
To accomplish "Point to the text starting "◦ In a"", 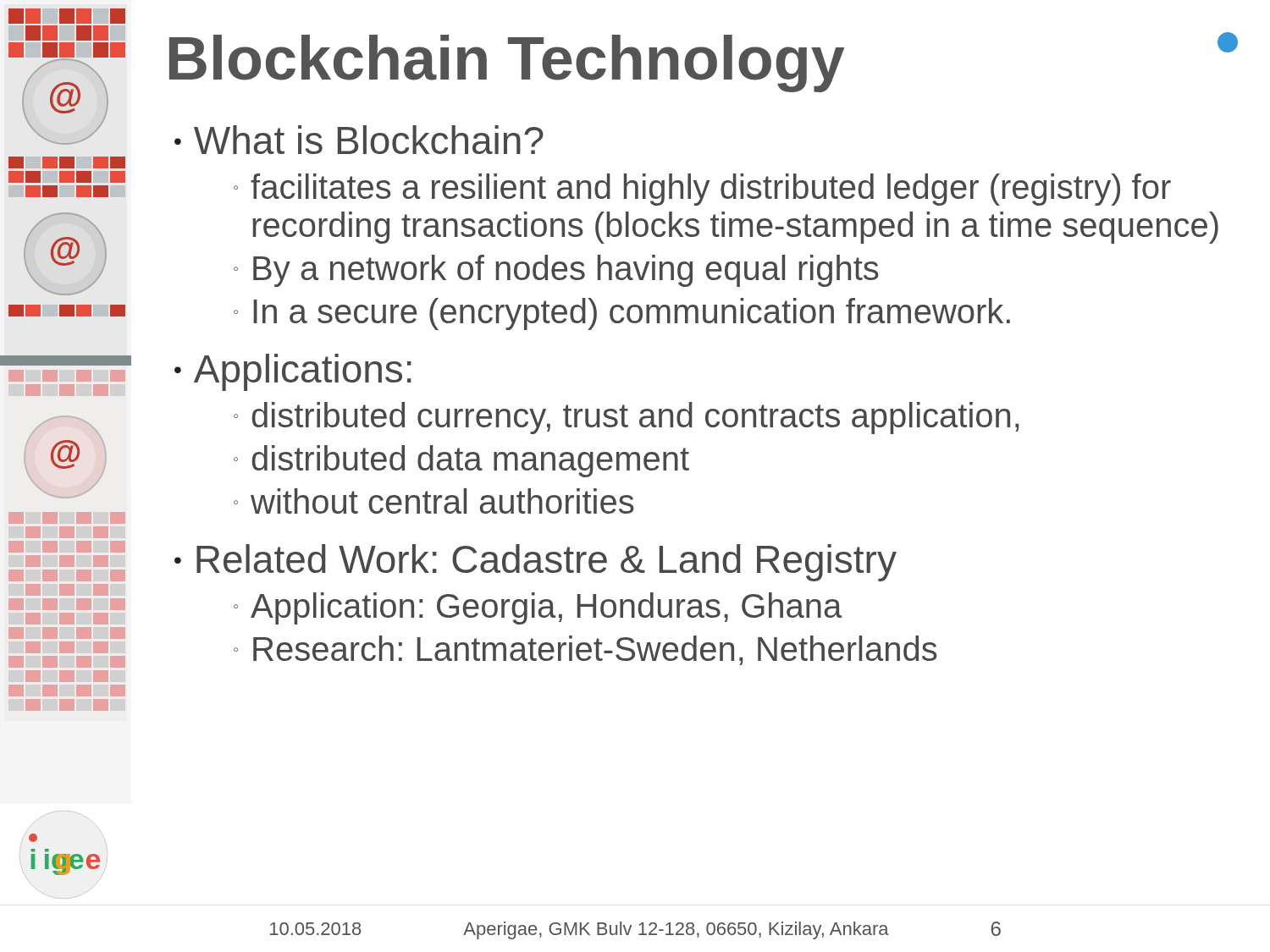I will pos(623,312).
